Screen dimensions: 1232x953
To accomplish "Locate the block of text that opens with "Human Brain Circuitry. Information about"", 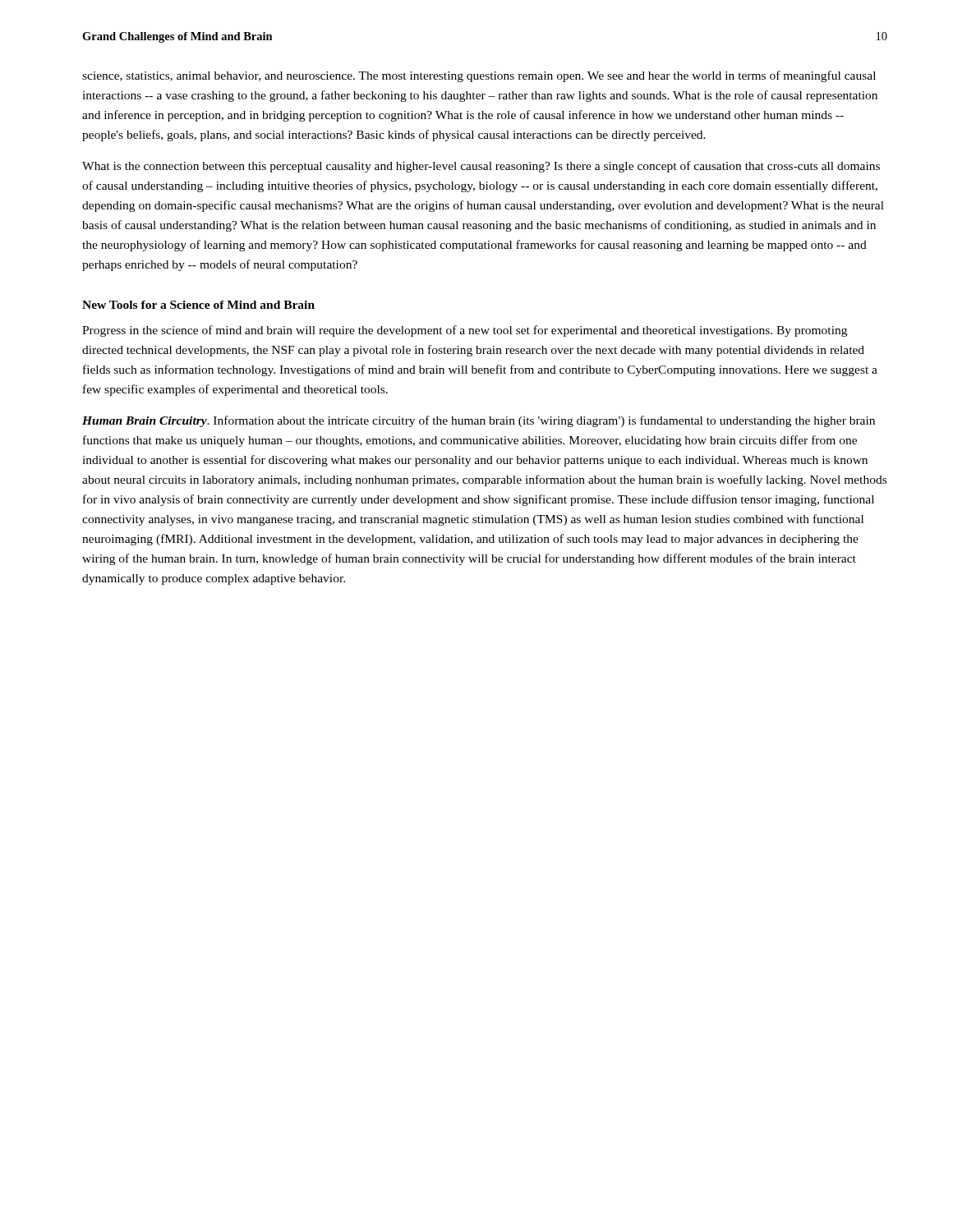I will (x=485, y=499).
